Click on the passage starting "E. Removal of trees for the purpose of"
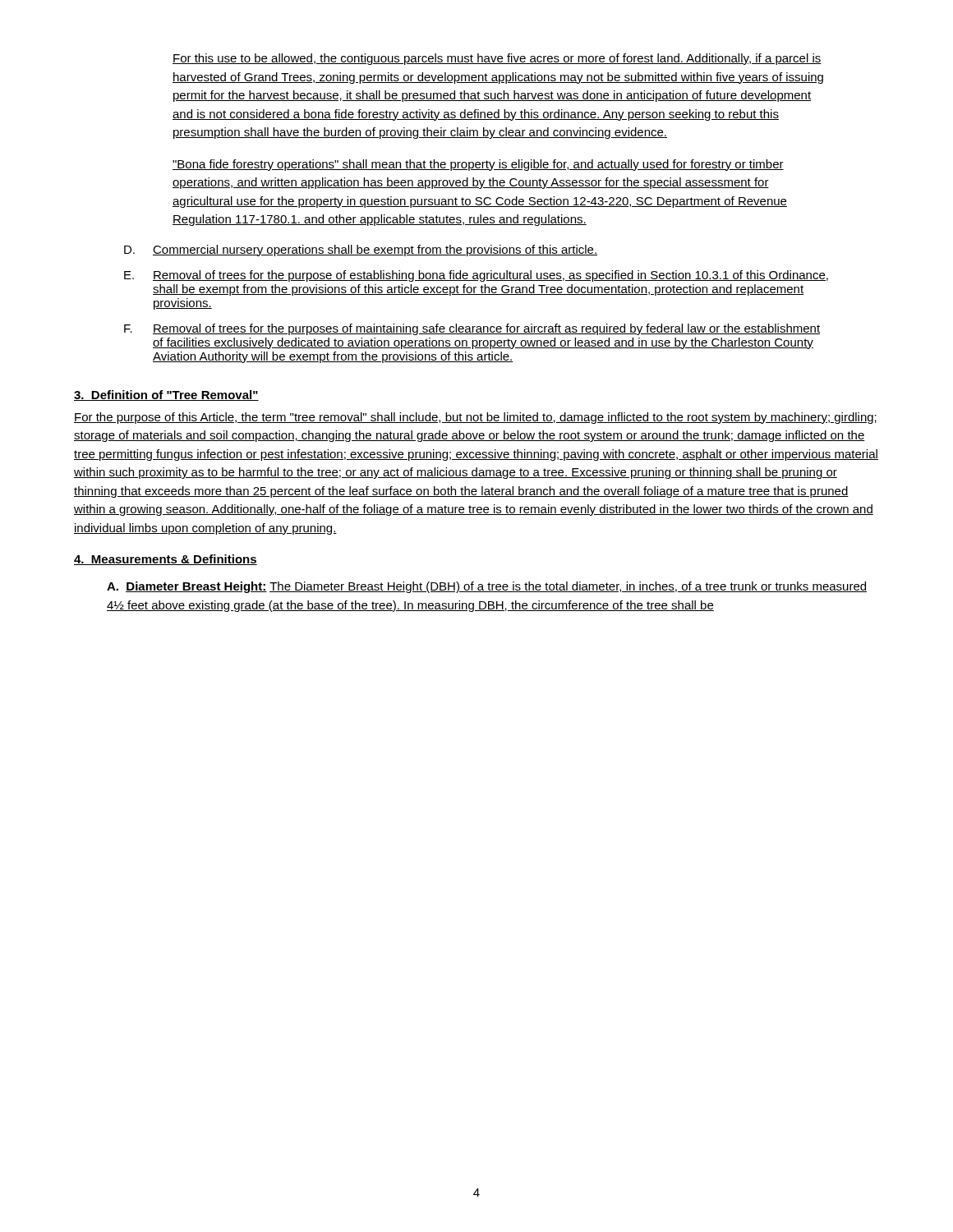Viewport: 953px width, 1232px height. point(476,288)
